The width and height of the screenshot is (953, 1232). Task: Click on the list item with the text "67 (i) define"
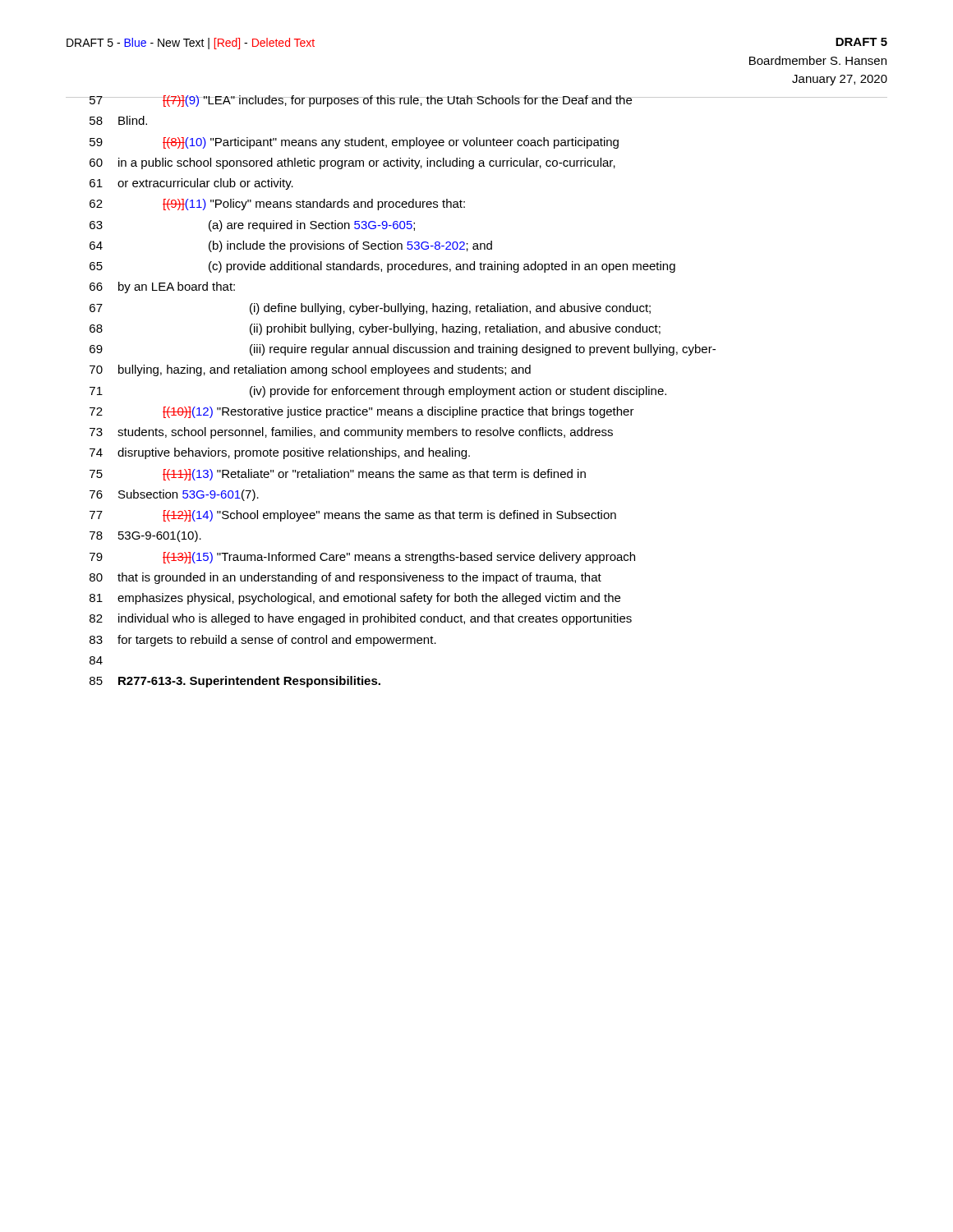[x=476, y=307]
